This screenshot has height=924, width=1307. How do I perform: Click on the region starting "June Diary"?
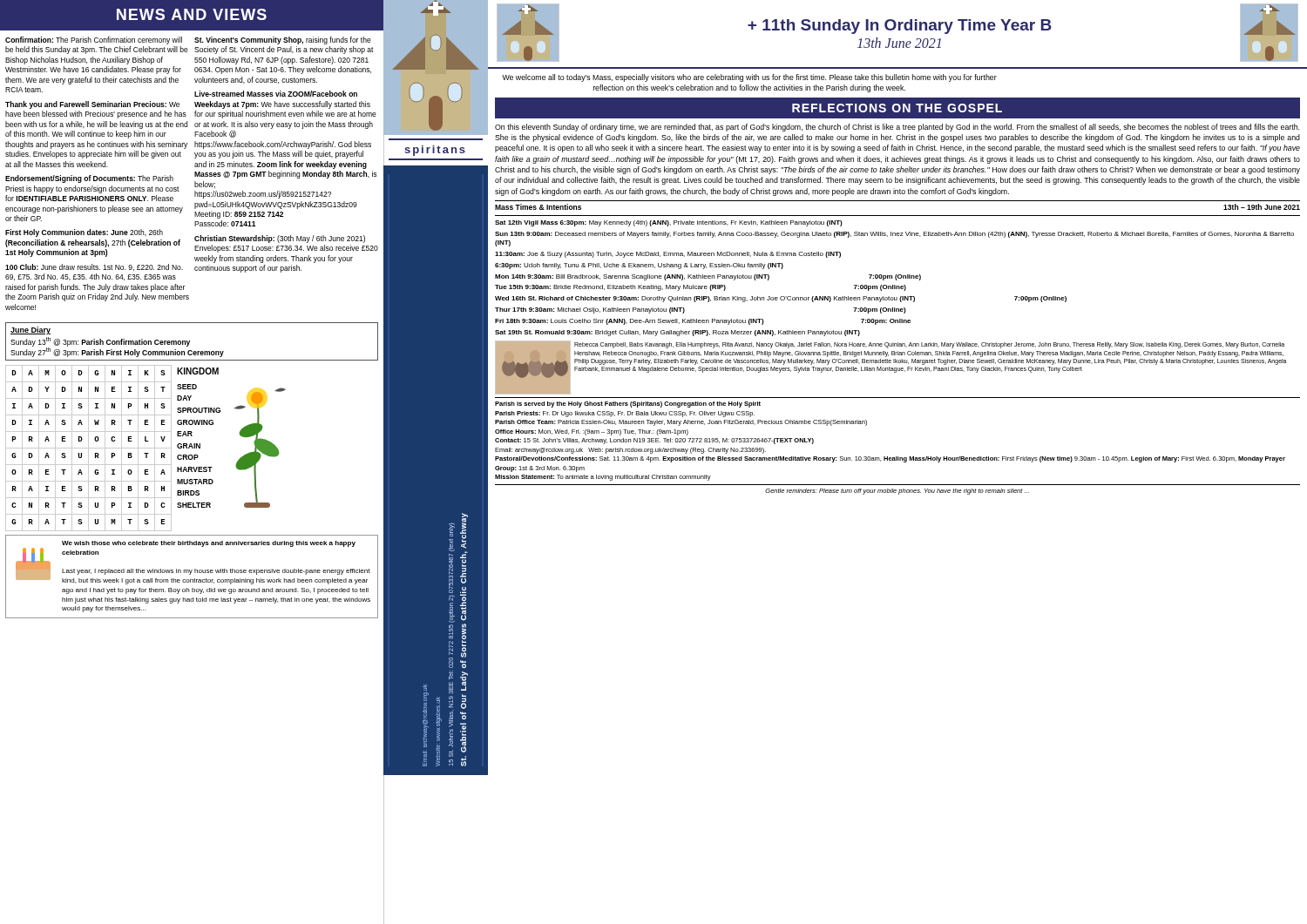click(31, 330)
